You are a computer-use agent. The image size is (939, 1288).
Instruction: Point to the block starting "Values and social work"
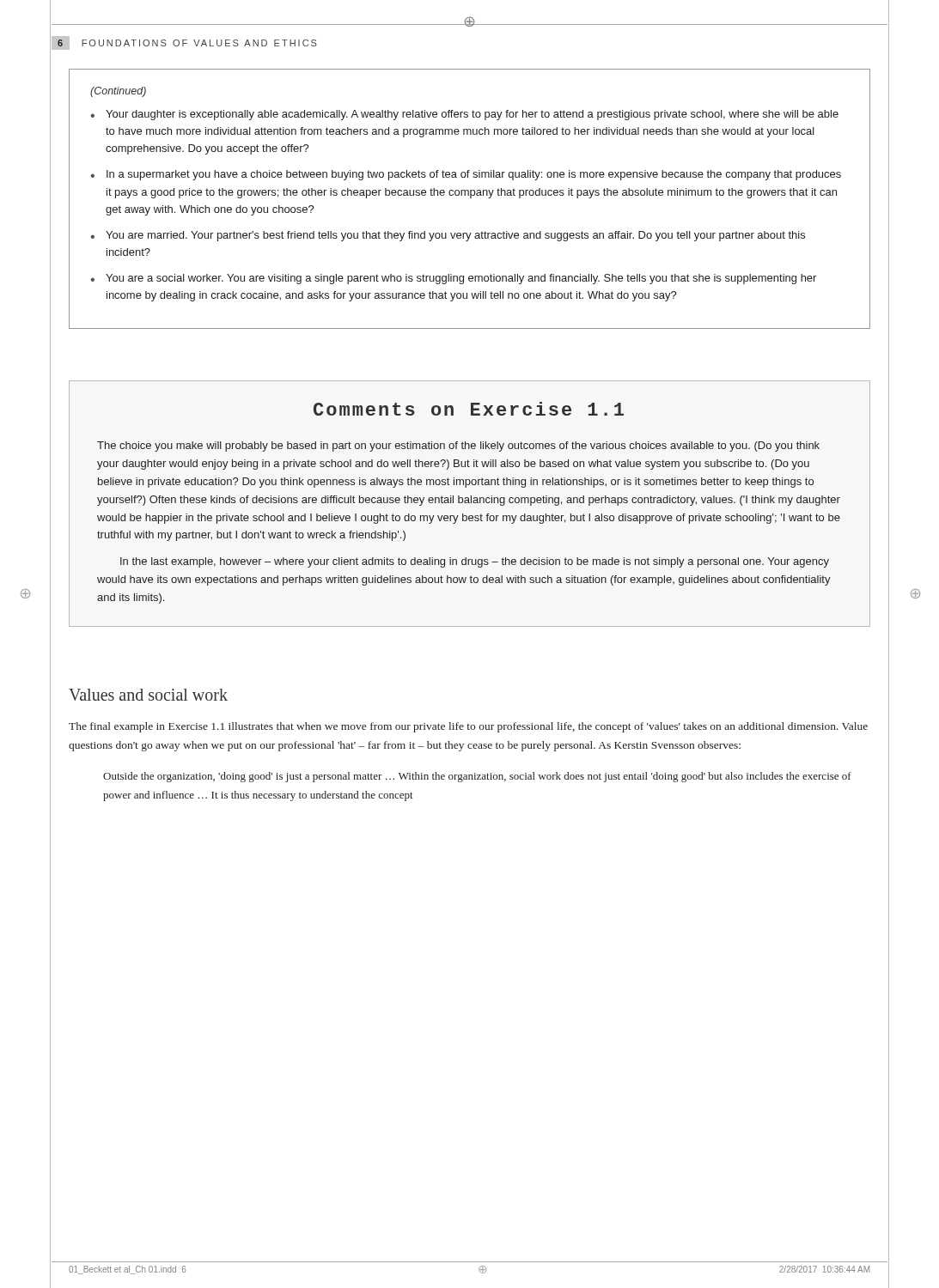click(x=148, y=694)
